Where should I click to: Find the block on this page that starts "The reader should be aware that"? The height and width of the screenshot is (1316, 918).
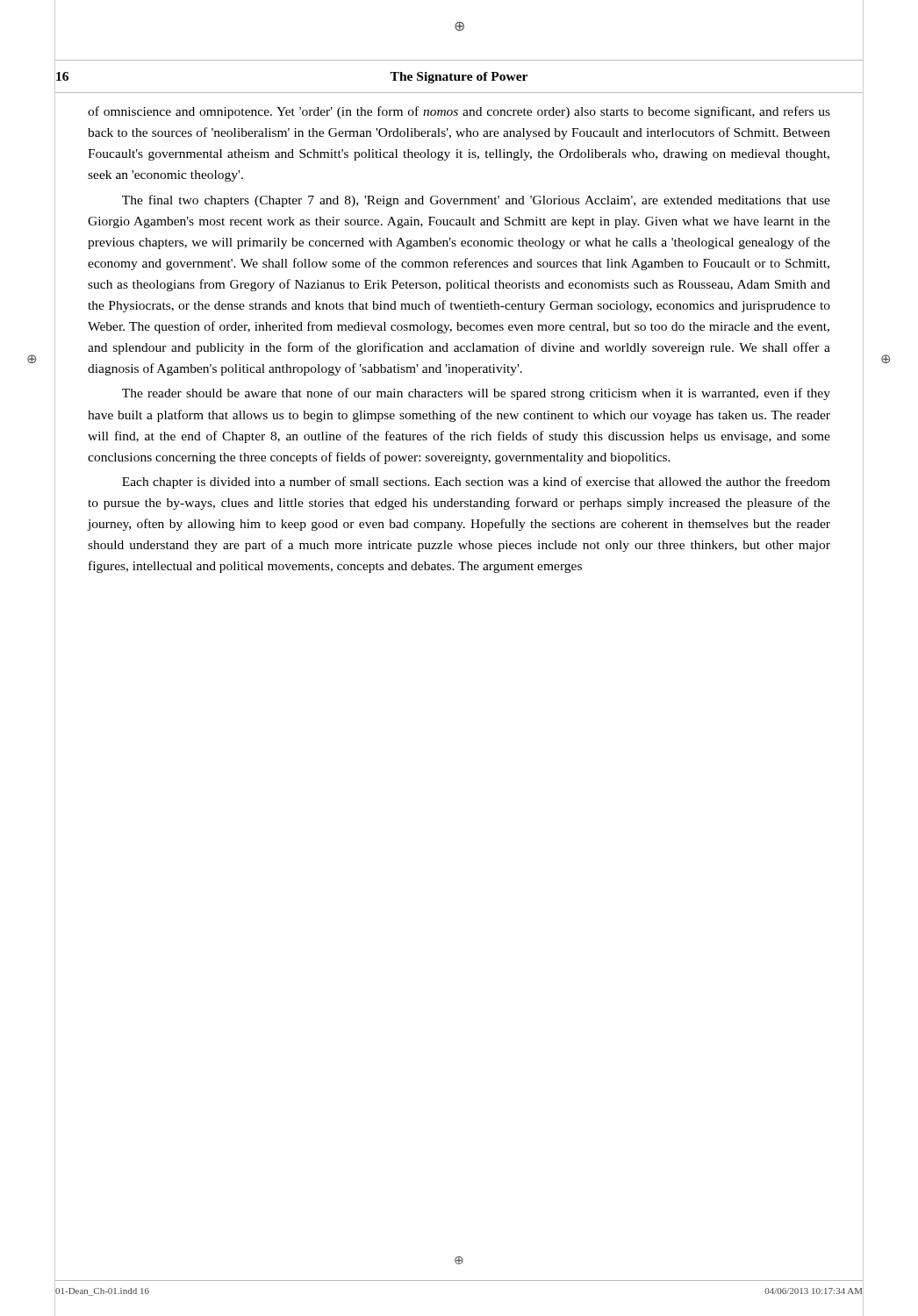pos(459,425)
